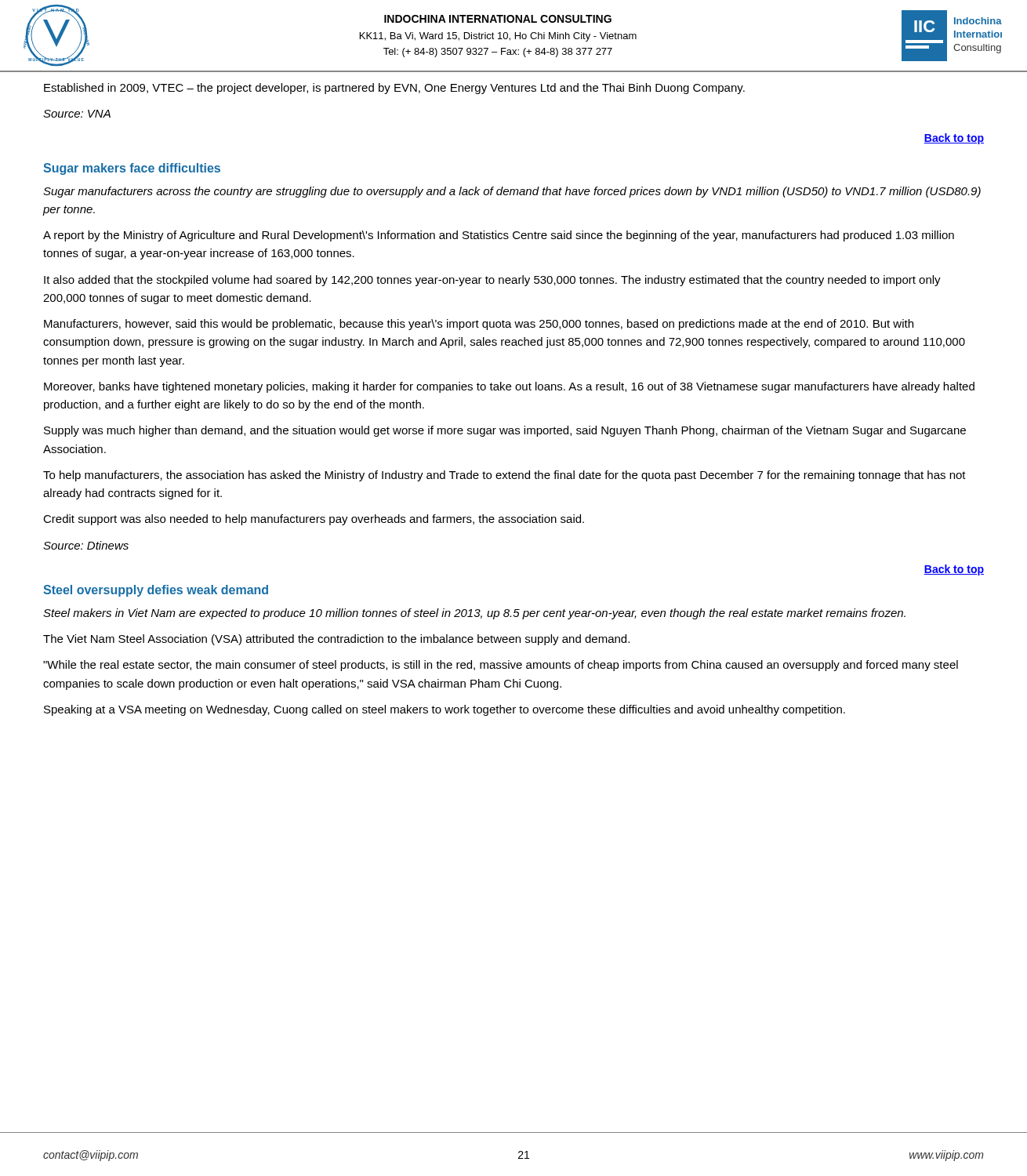Locate the block of text that opens with "To help manufacturers, the association has asked the"
Image resolution: width=1027 pixels, height=1176 pixels.
pos(514,484)
